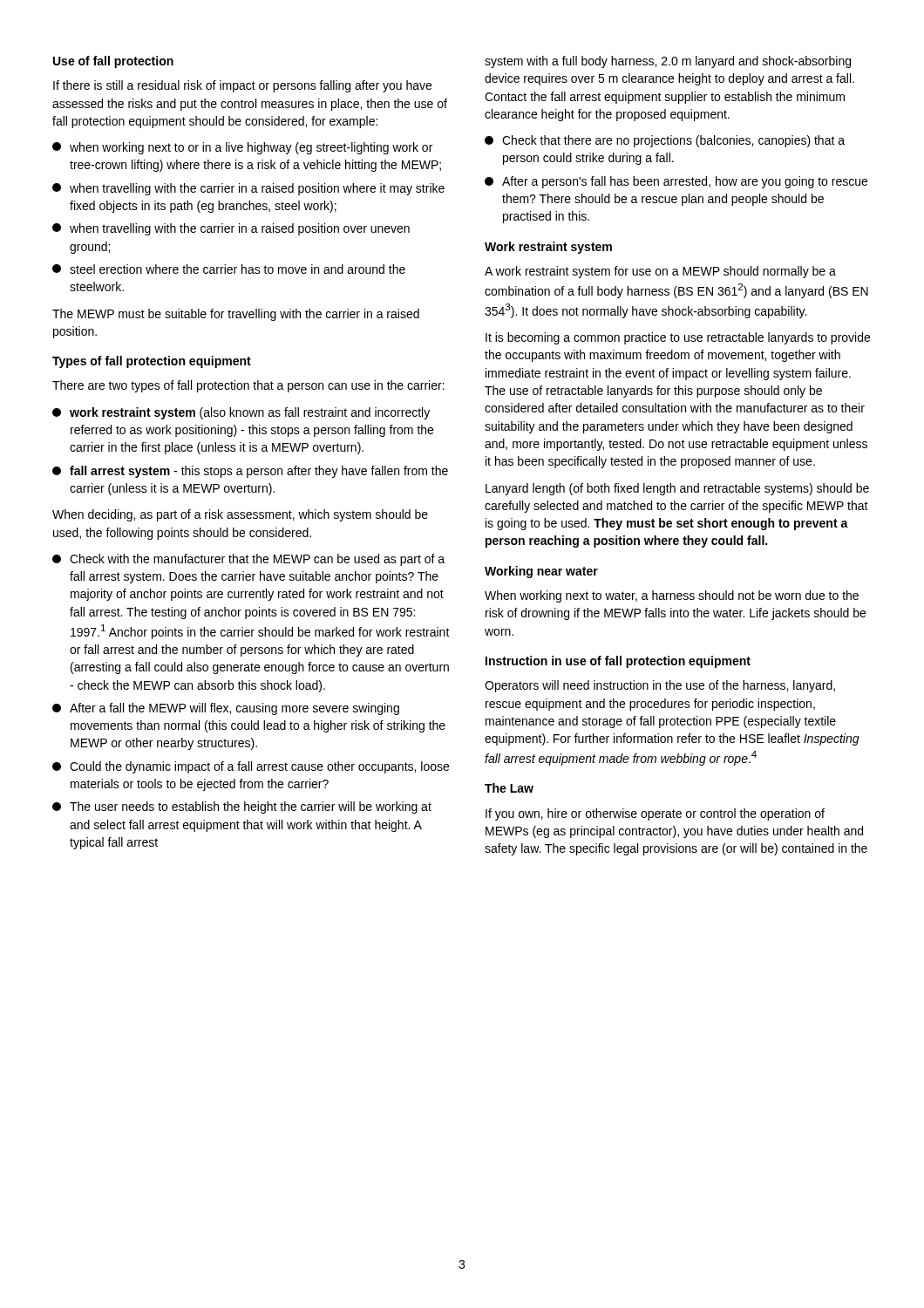
Task: Click on the list item containing "fall arrest system - this stops a person"
Action: [x=253, y=480]
